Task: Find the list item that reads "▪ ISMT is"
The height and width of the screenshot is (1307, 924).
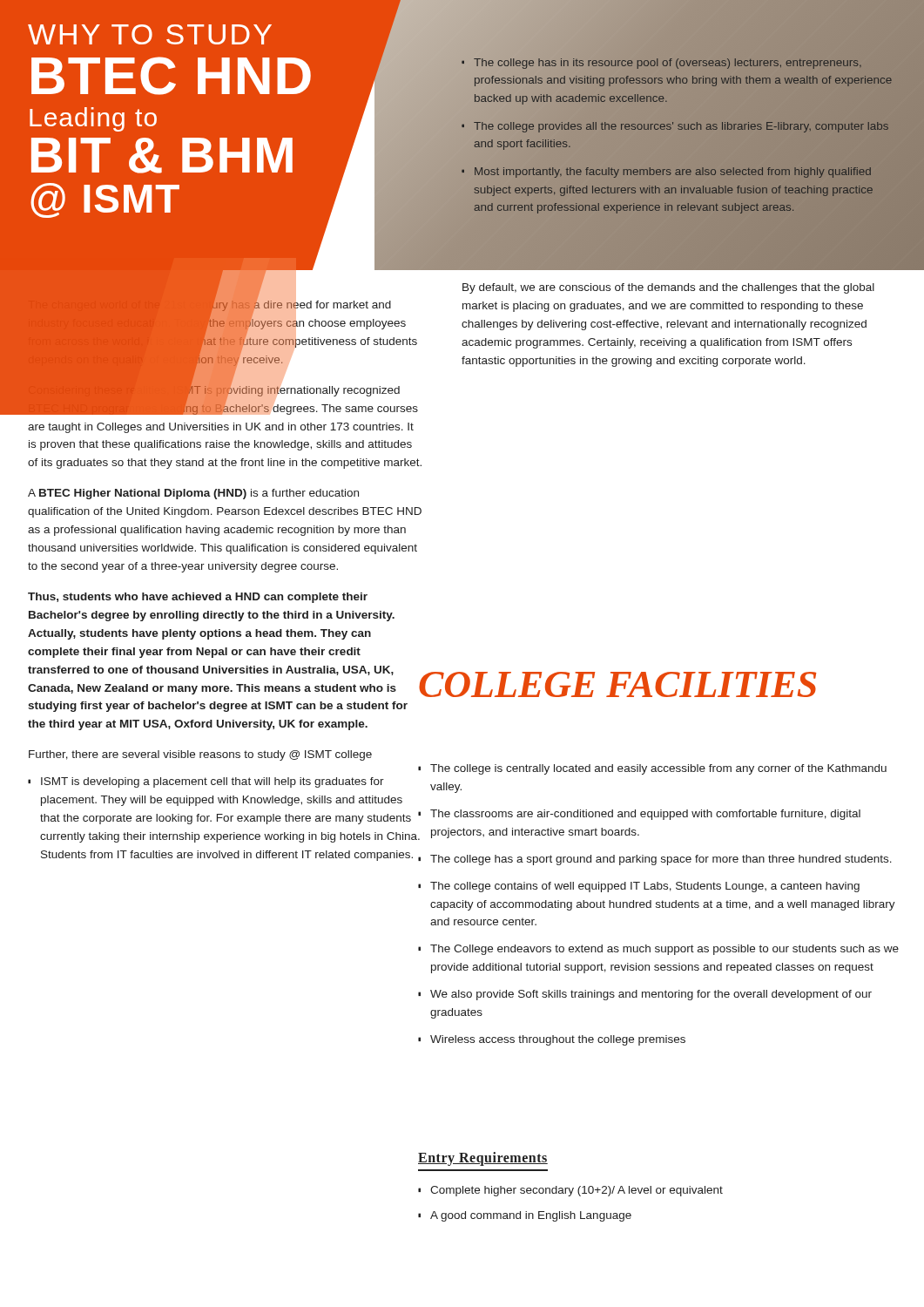Action: point(226,819)
